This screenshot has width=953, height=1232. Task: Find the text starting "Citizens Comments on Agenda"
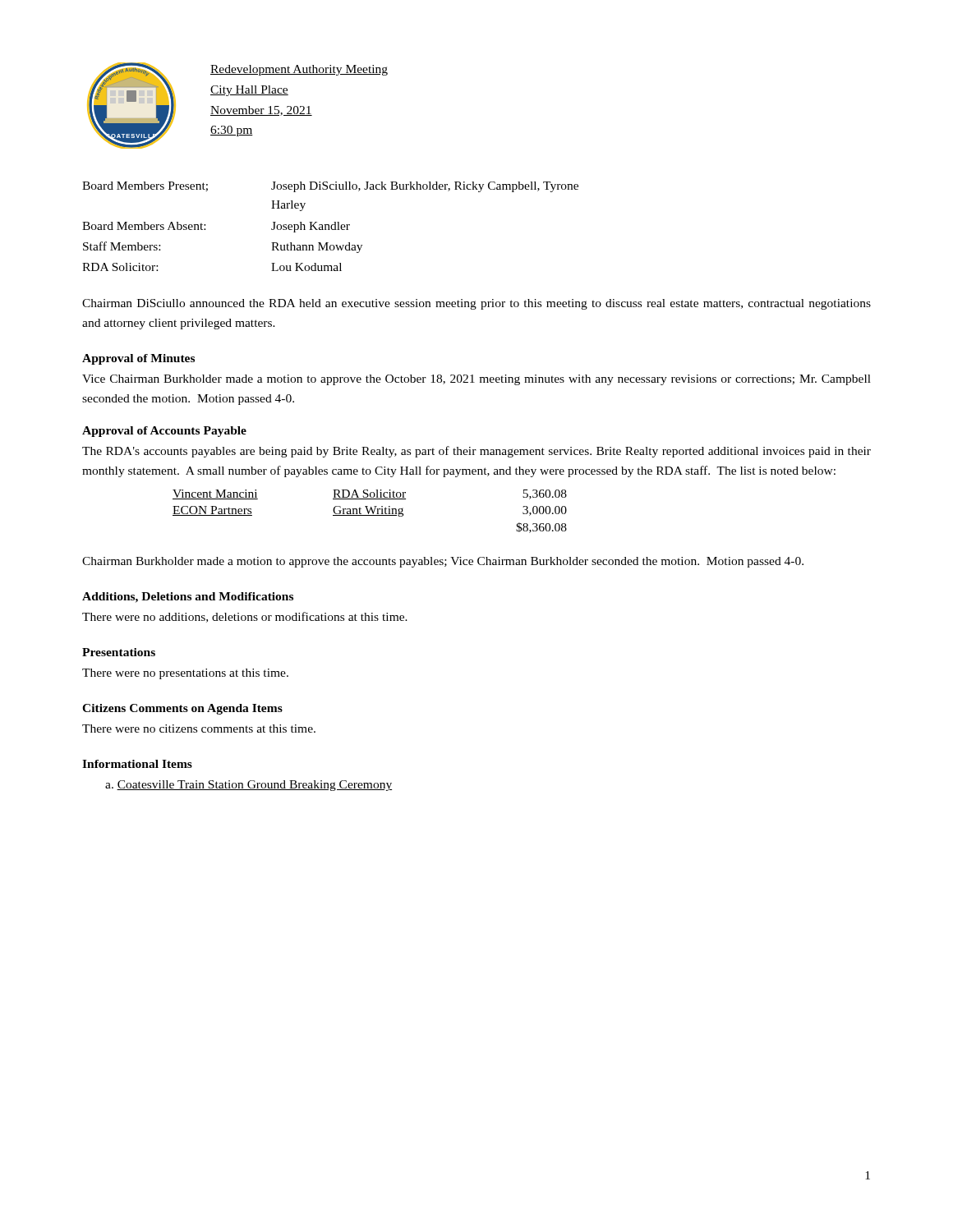pos(182,708)
